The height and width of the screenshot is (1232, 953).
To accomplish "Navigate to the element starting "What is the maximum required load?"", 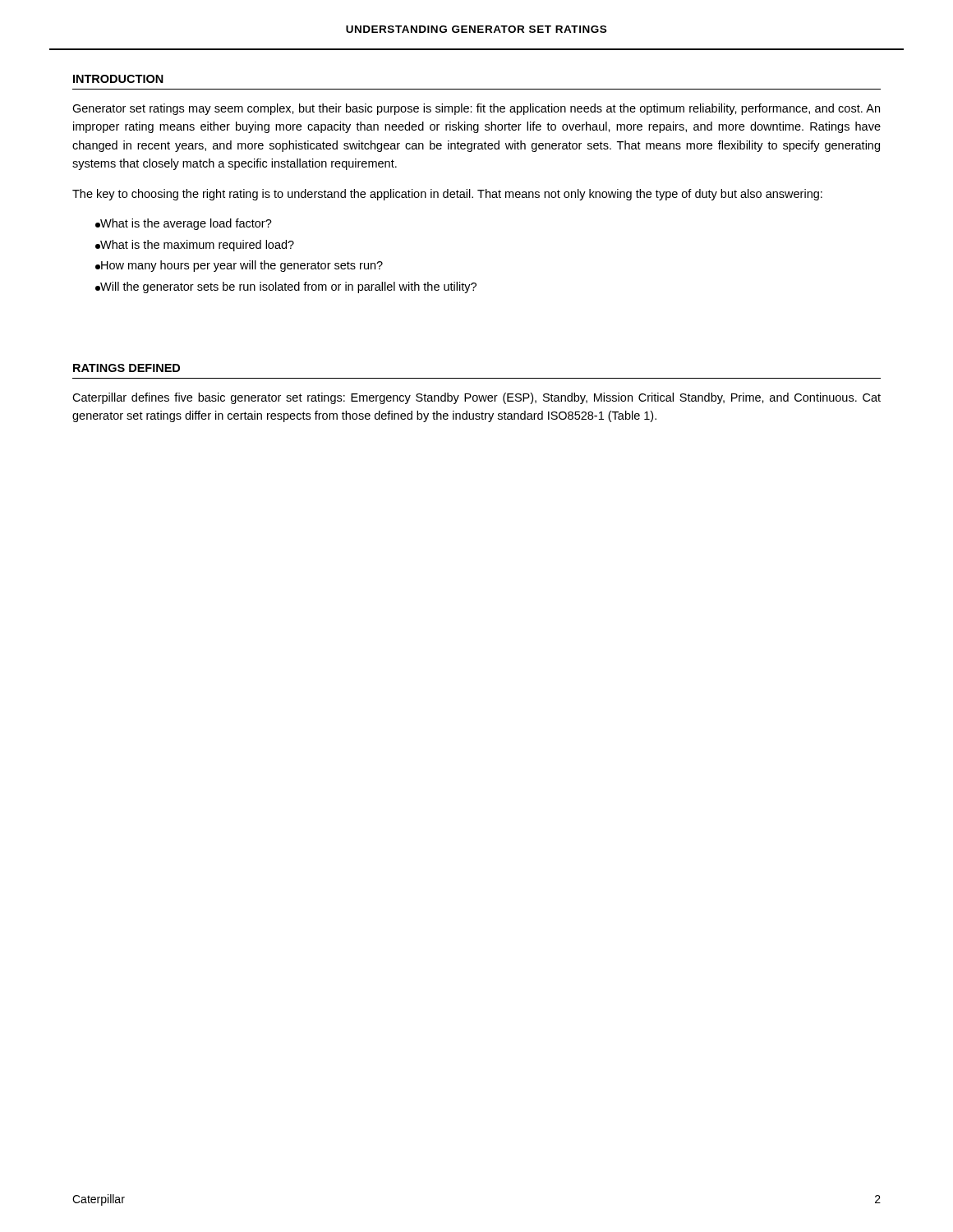I will click(195, 246).
